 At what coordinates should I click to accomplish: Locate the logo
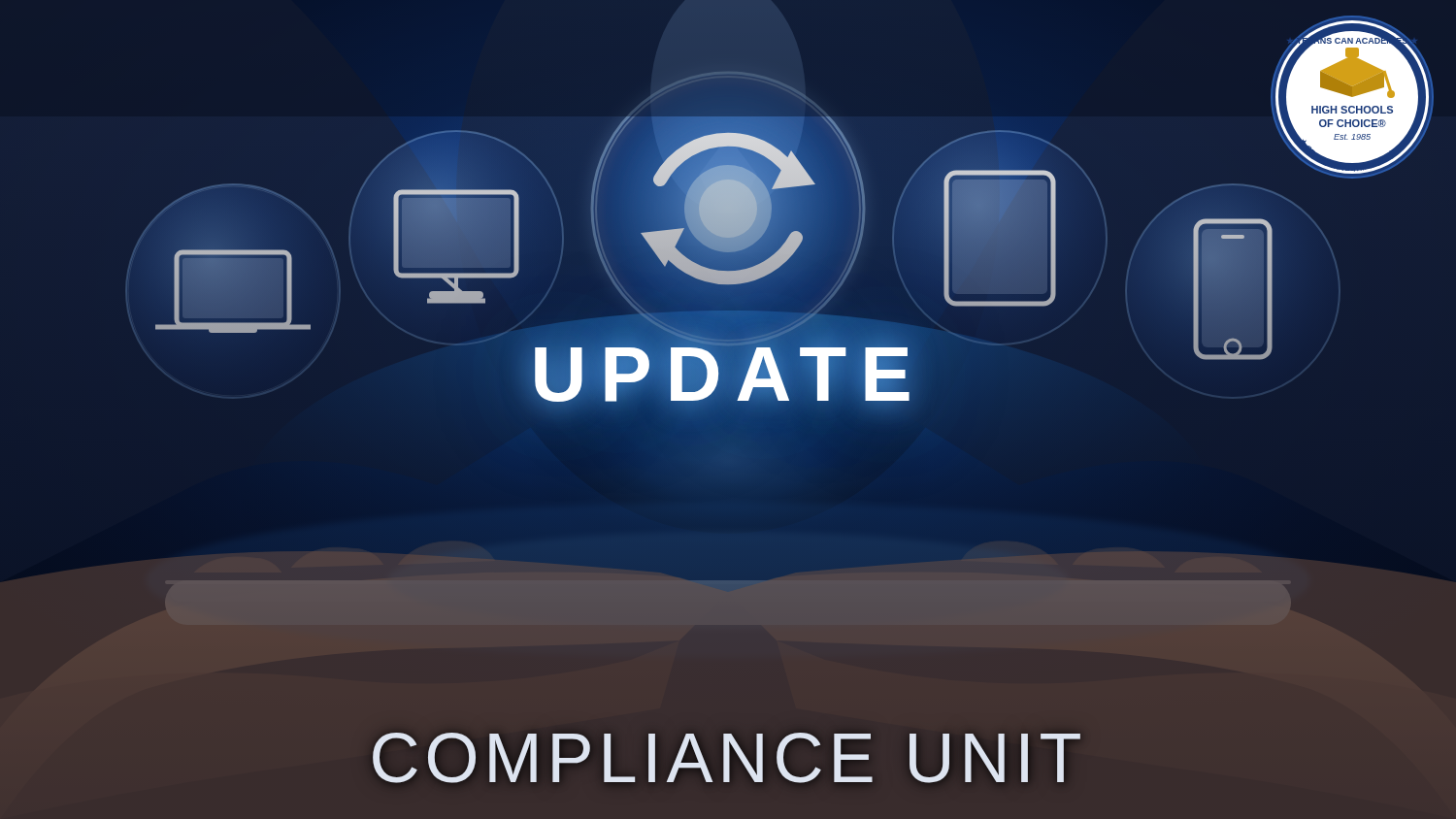[x=1352, y=97]
